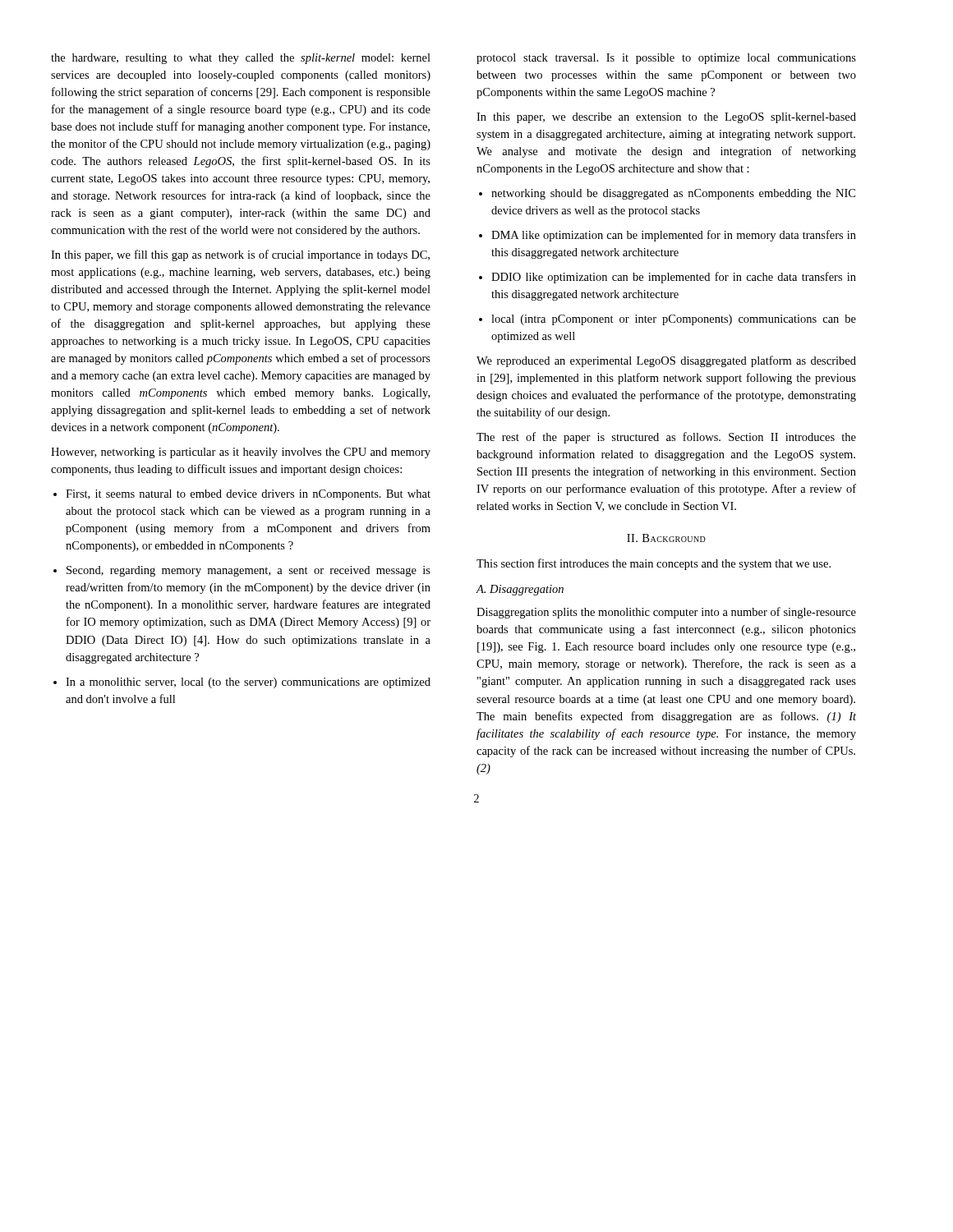The height and width of the screenshot is (1232, 953).
Task: Select the list item that says "In a monolithic"
Action: (x=241, y=690)
